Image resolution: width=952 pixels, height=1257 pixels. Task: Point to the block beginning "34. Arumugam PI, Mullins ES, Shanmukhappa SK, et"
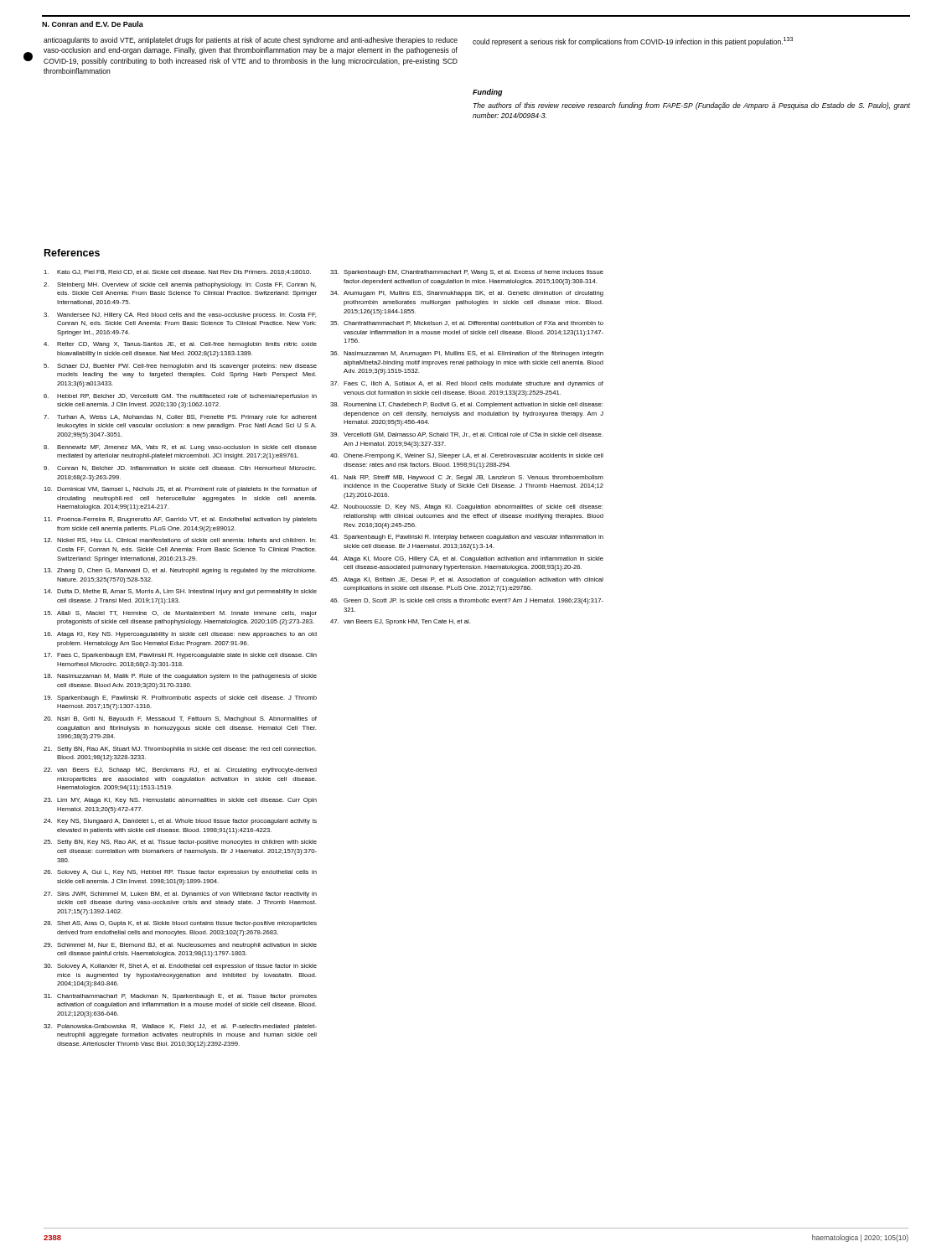click(467, 303)
